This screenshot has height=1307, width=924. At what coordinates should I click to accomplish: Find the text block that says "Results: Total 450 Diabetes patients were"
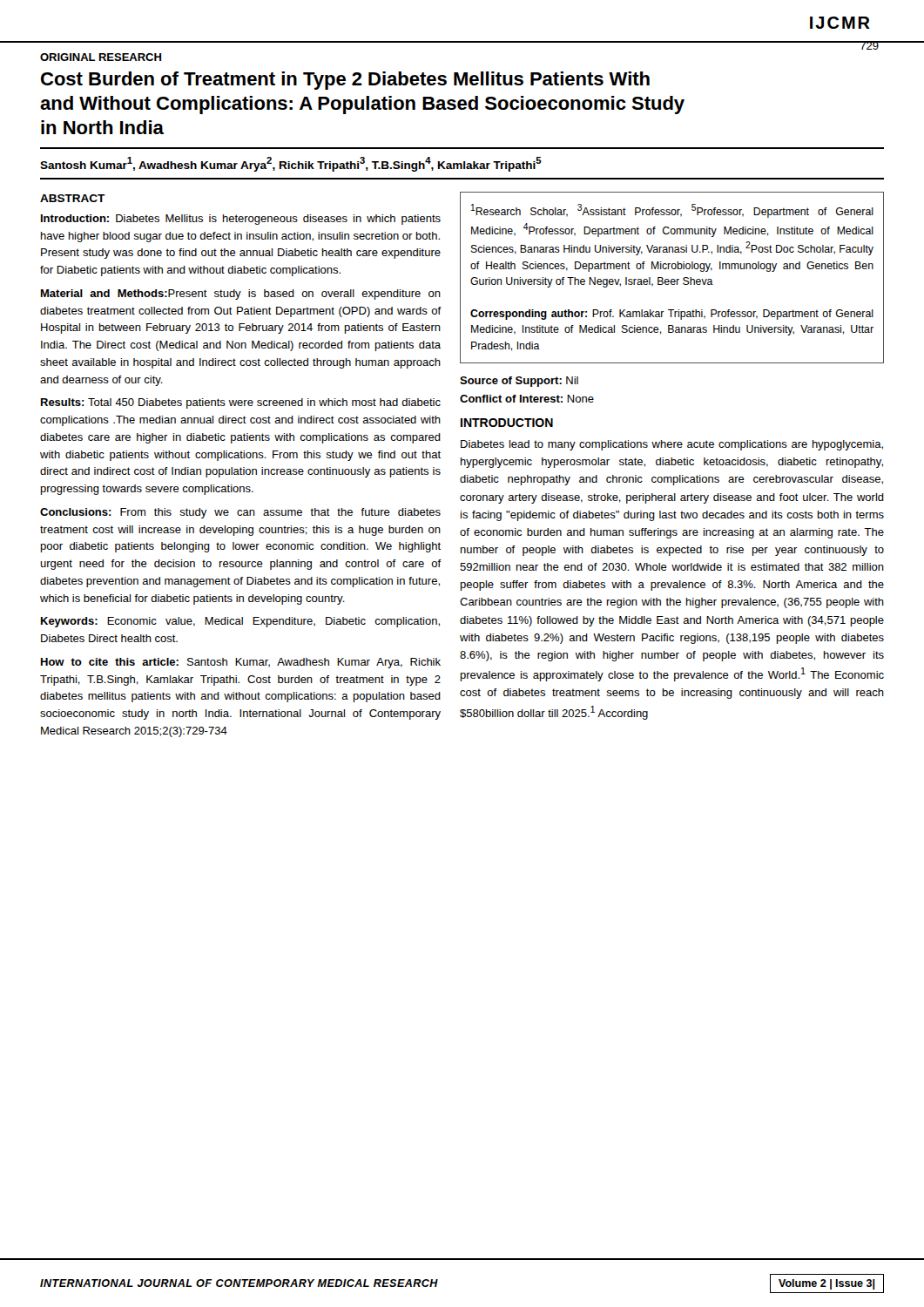pos(240,446)
